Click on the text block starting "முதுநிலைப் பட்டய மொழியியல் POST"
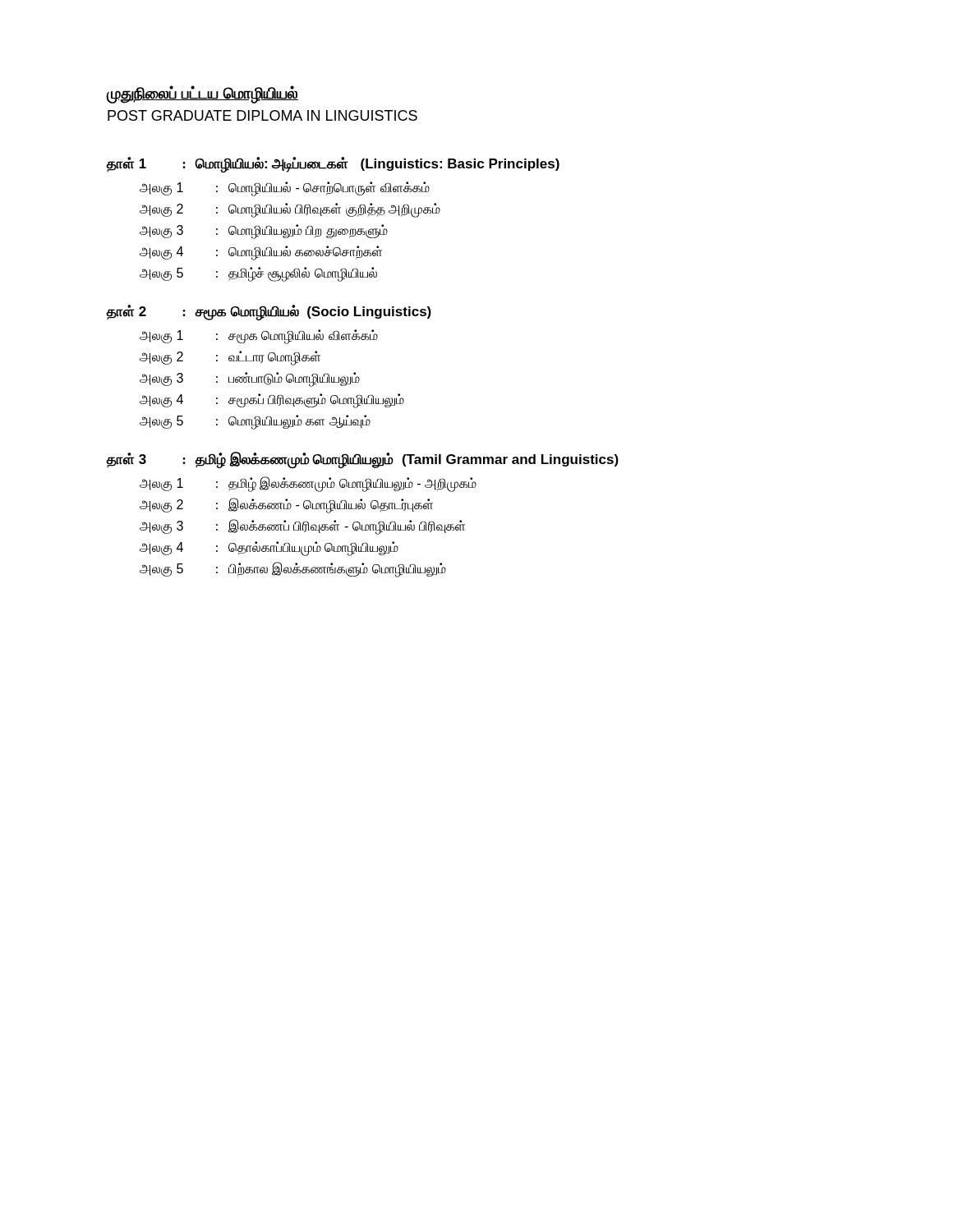Image resolution: width=953 pixels, height=1232 pixels. (x=203, y=94)
